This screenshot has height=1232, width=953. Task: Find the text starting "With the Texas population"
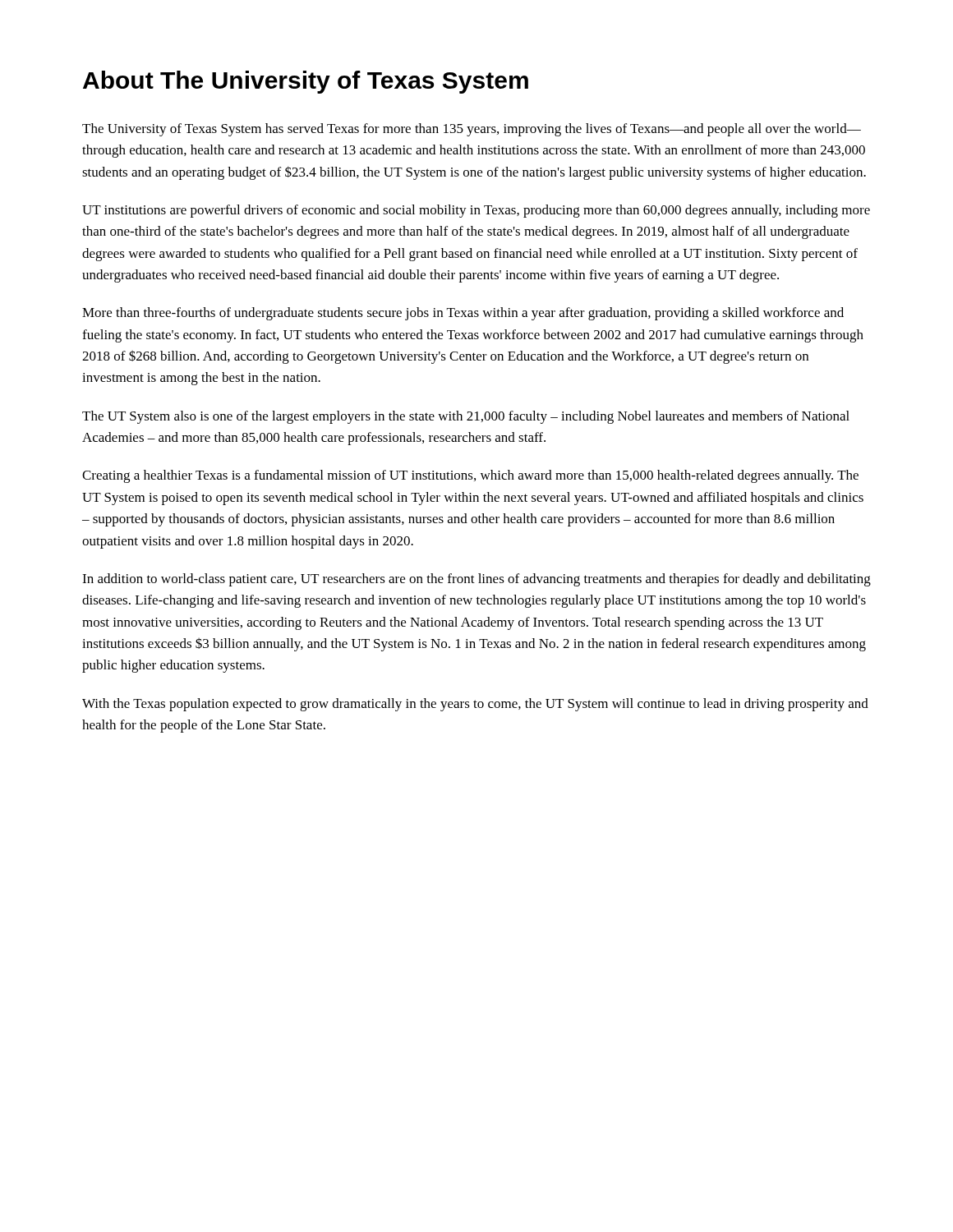point(476,714)
